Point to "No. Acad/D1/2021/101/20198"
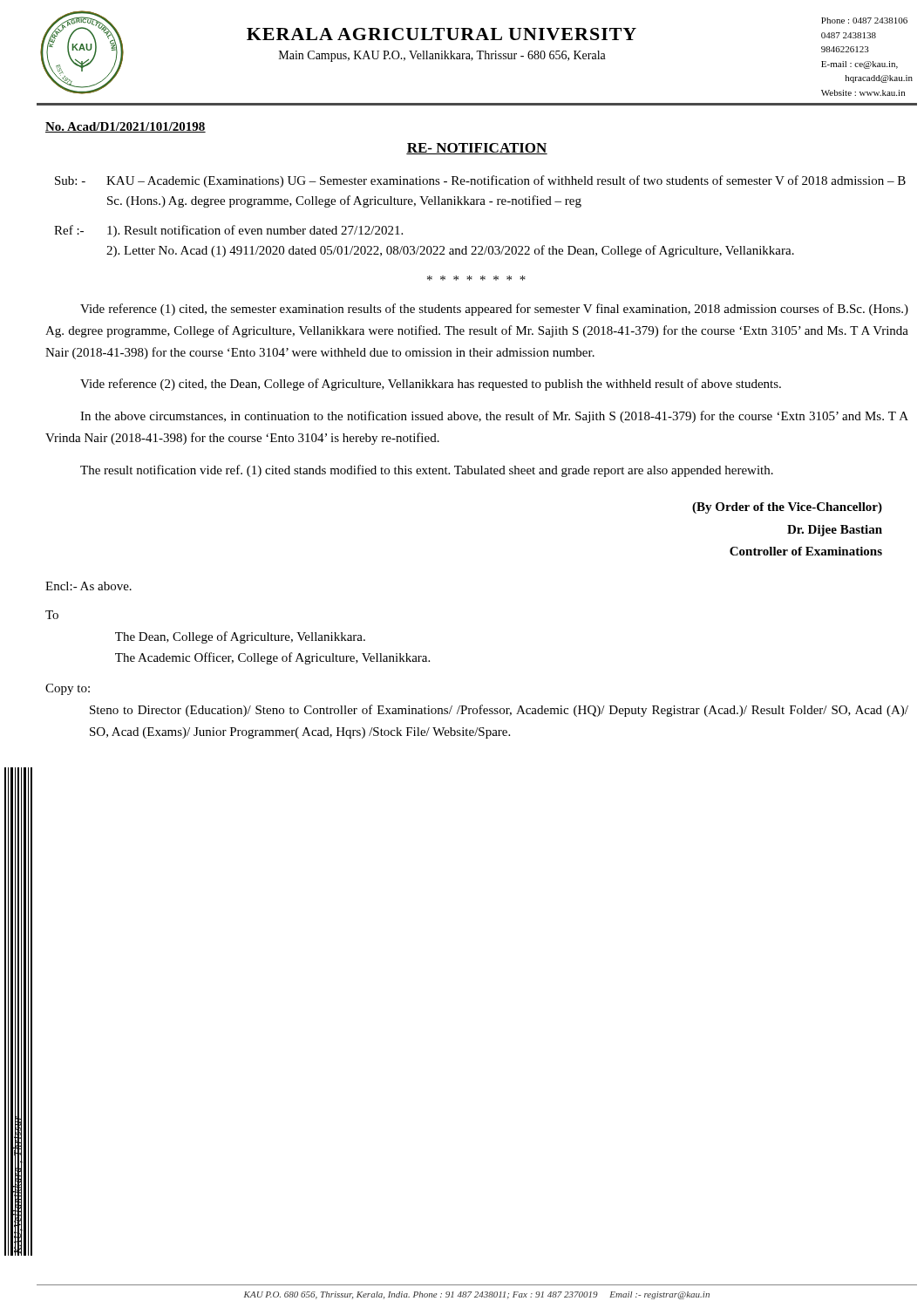The width and height of the screenshot is (924, 1308). click(125, 126)
